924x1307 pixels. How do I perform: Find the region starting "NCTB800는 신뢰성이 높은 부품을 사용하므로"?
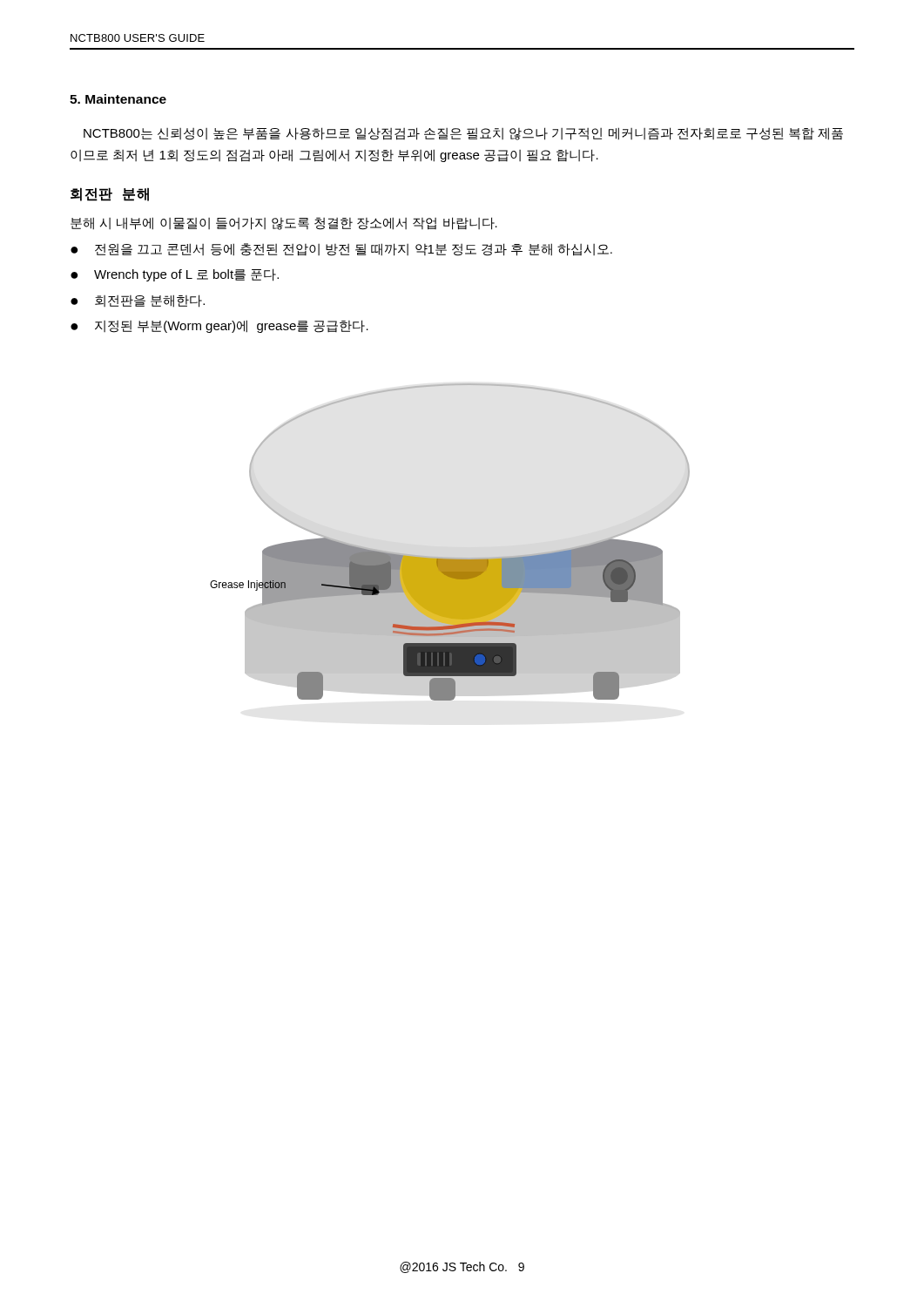(457, 144)
